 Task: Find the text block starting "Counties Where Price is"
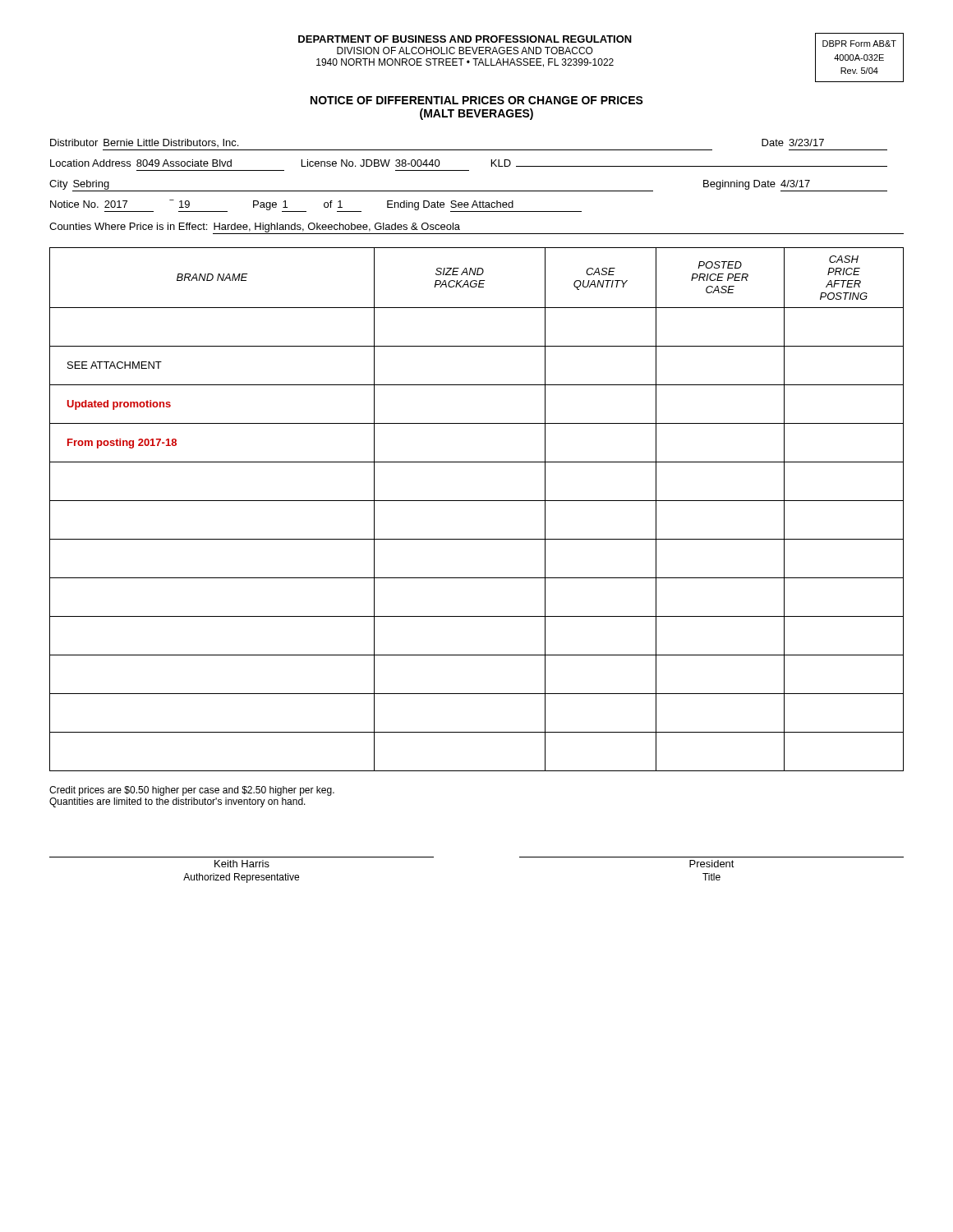click(x=476, y=227)
